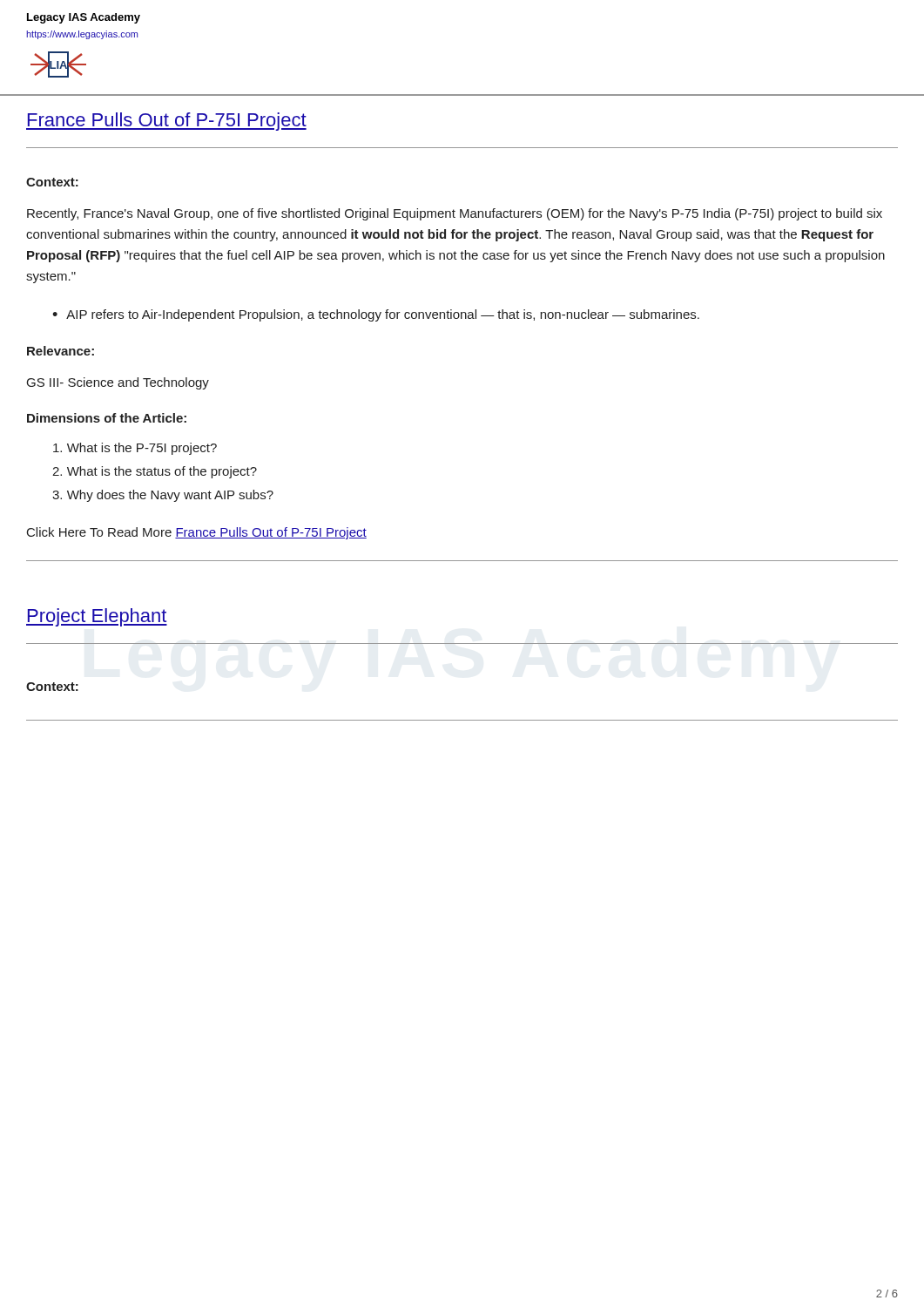Navigate to the region starting "3. Why does the"
The width and height of the screenshot is (924, 1307).
click(x=163, y=495)
